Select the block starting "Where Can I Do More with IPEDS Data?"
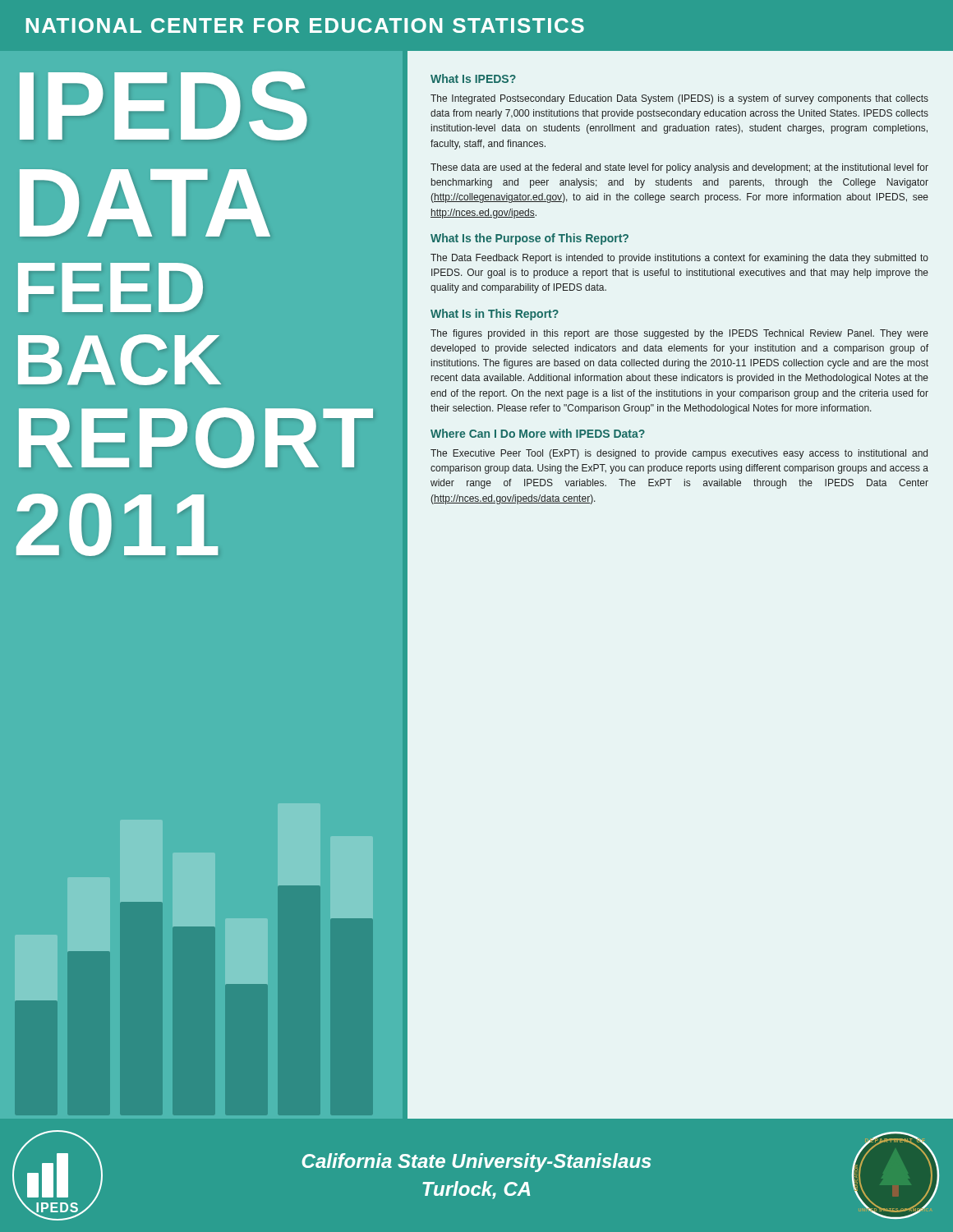Image resolution: width=953 pixels, height=1232 pixels. (538, 434)
